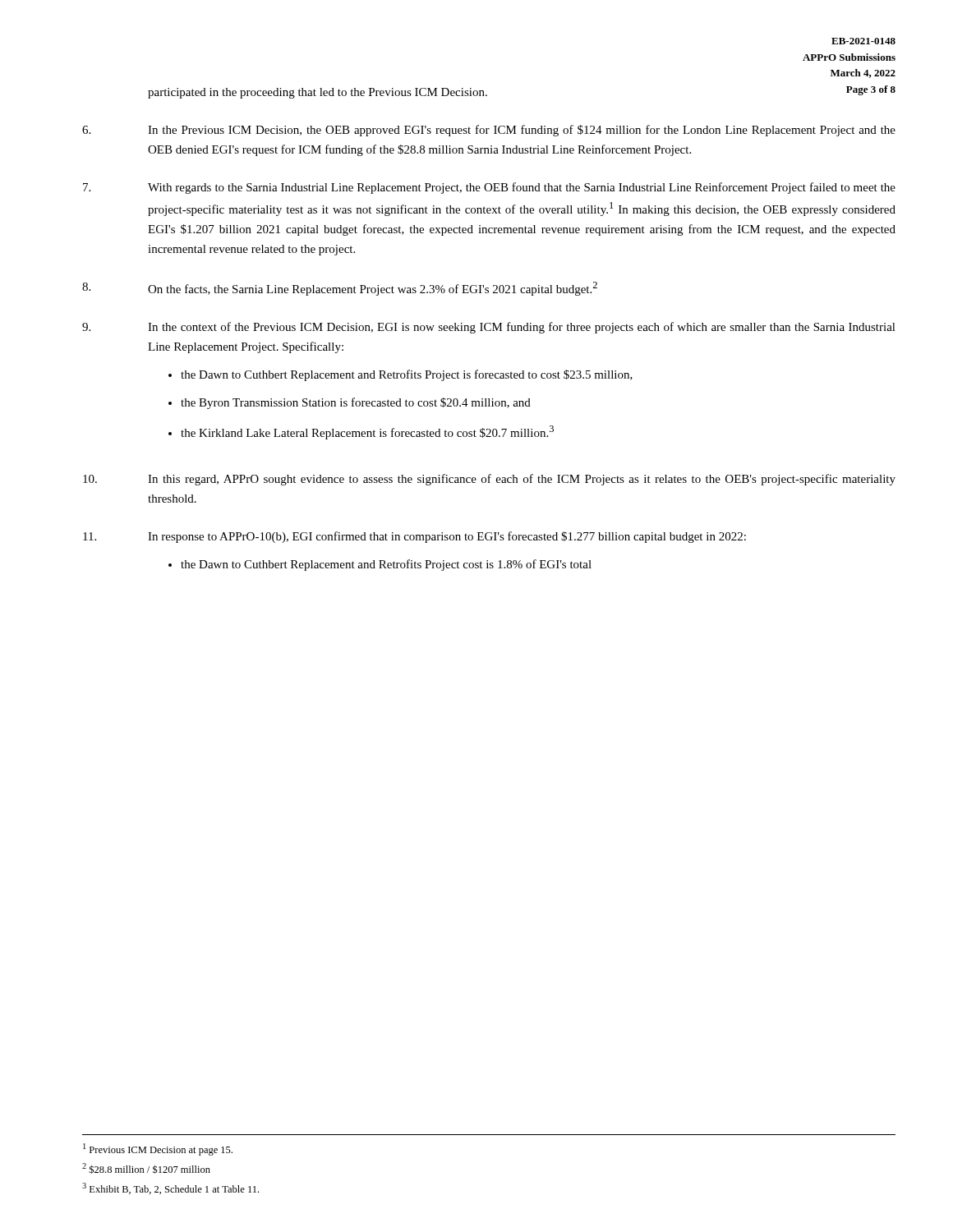
Task: Click the passage that begins "7. With regards to"
Action: [x=489, y=218]
